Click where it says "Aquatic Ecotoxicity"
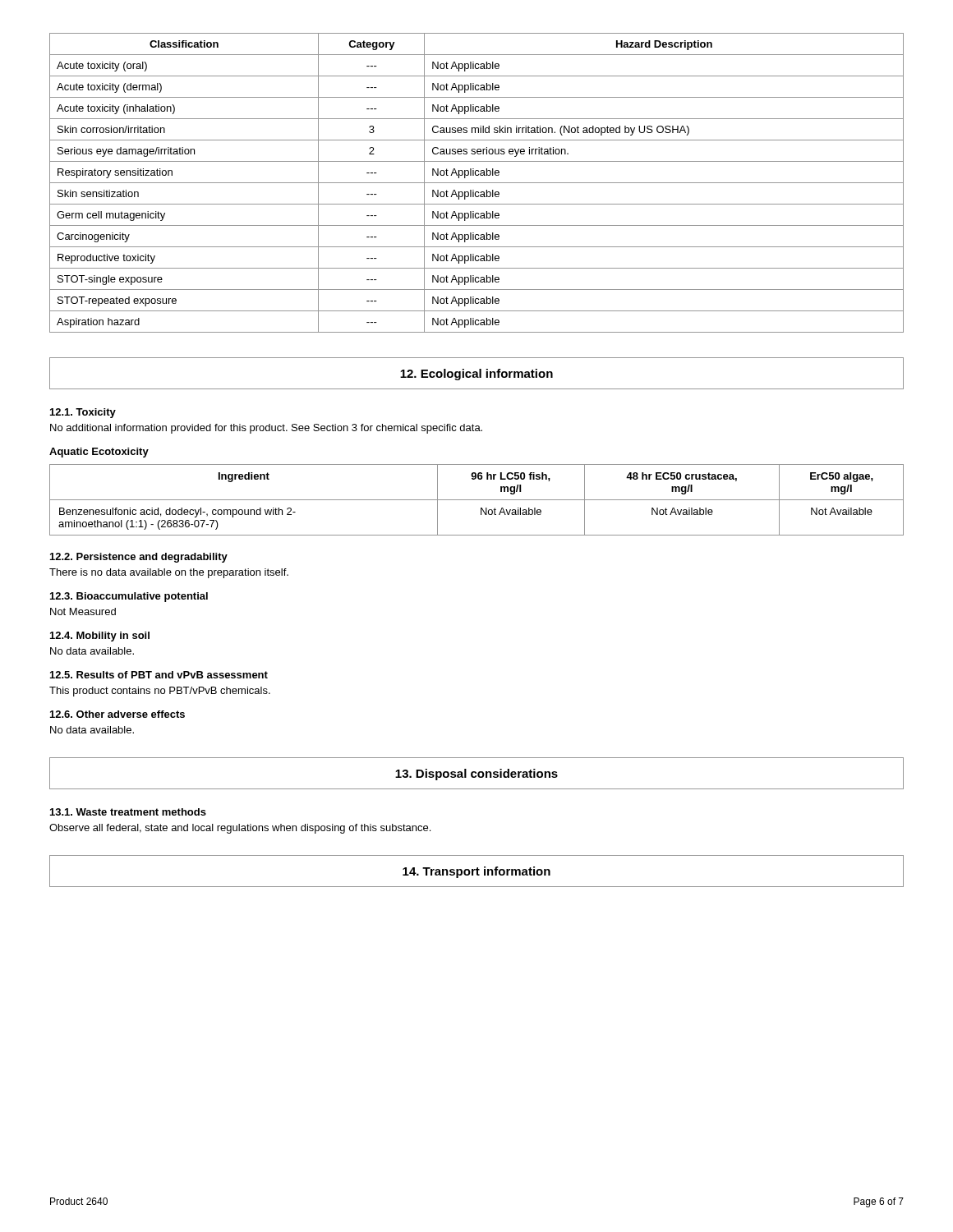953x1232 pixels. point(99,451)
